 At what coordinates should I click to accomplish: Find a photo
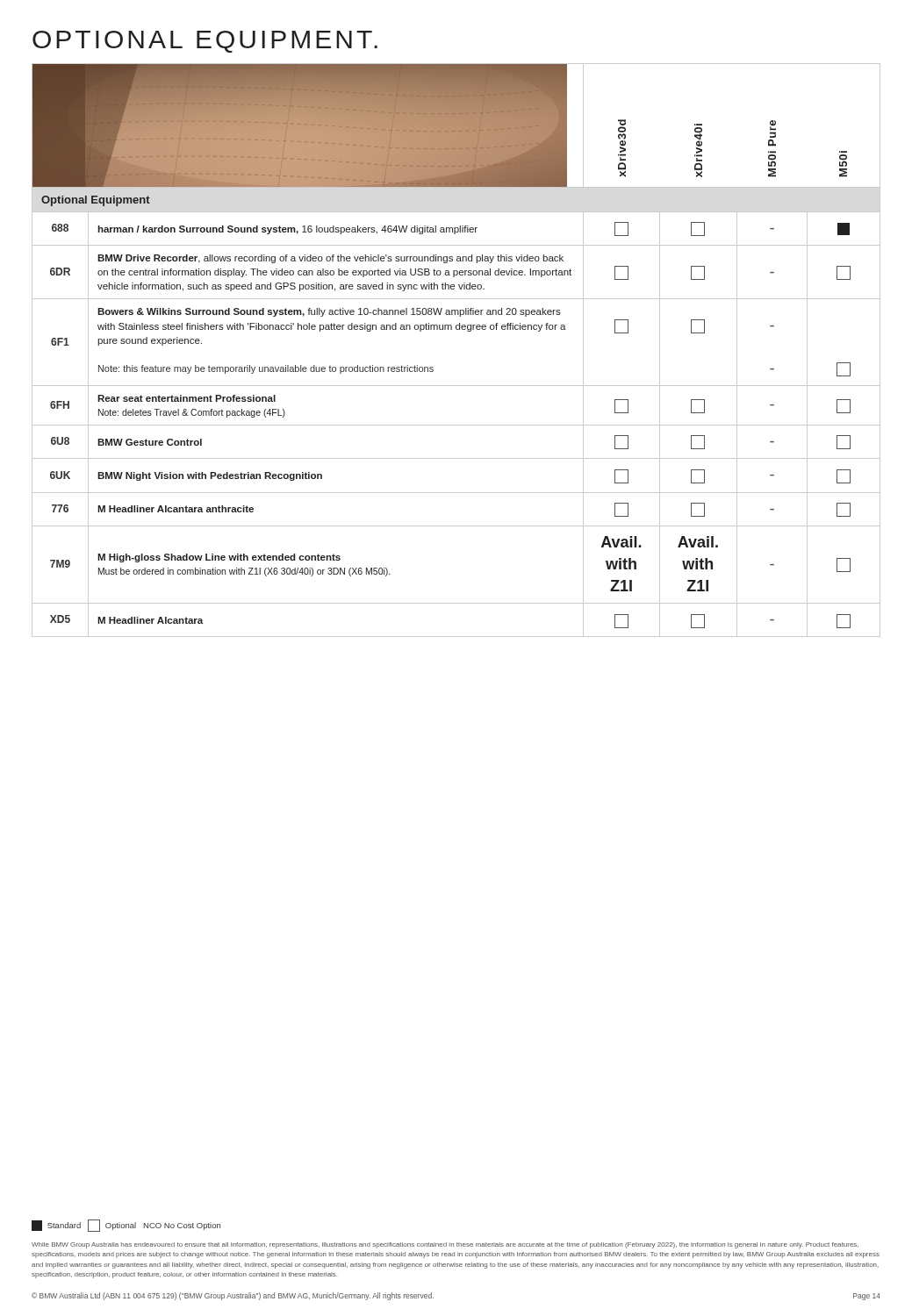[x=300, y=125]
